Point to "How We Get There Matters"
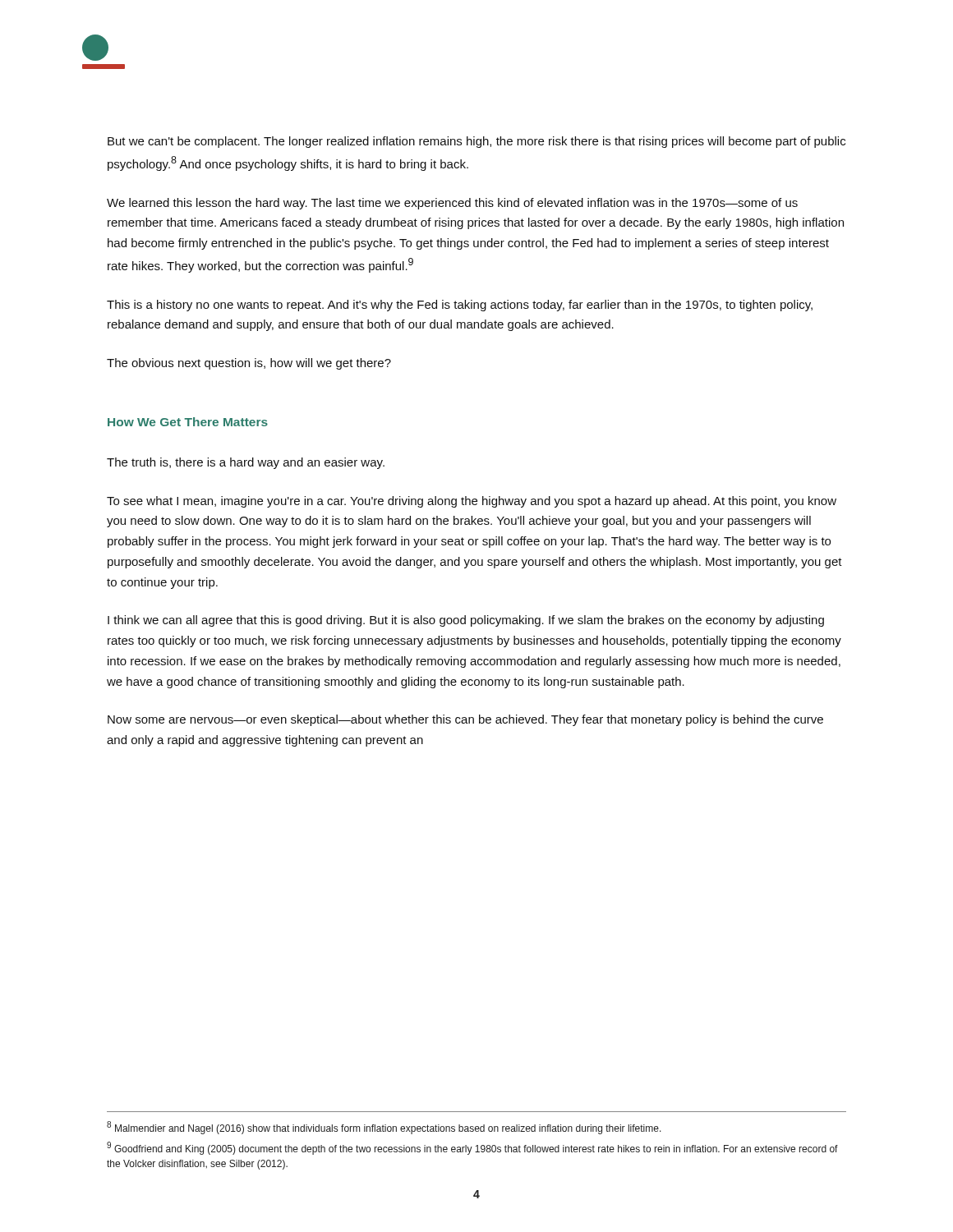 click(x=187, y=422)
